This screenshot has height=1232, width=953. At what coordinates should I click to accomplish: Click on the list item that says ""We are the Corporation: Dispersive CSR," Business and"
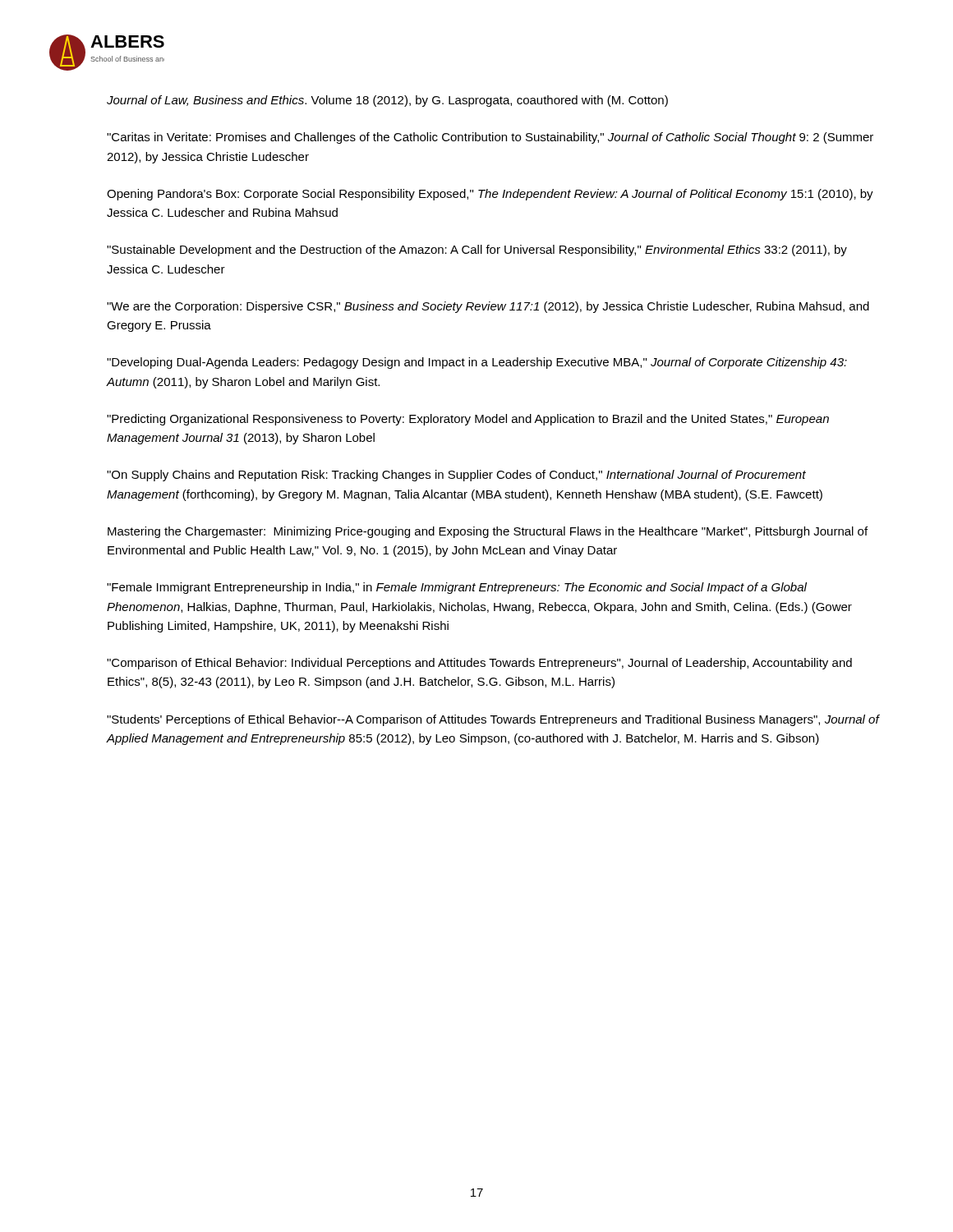click(488, 315)
